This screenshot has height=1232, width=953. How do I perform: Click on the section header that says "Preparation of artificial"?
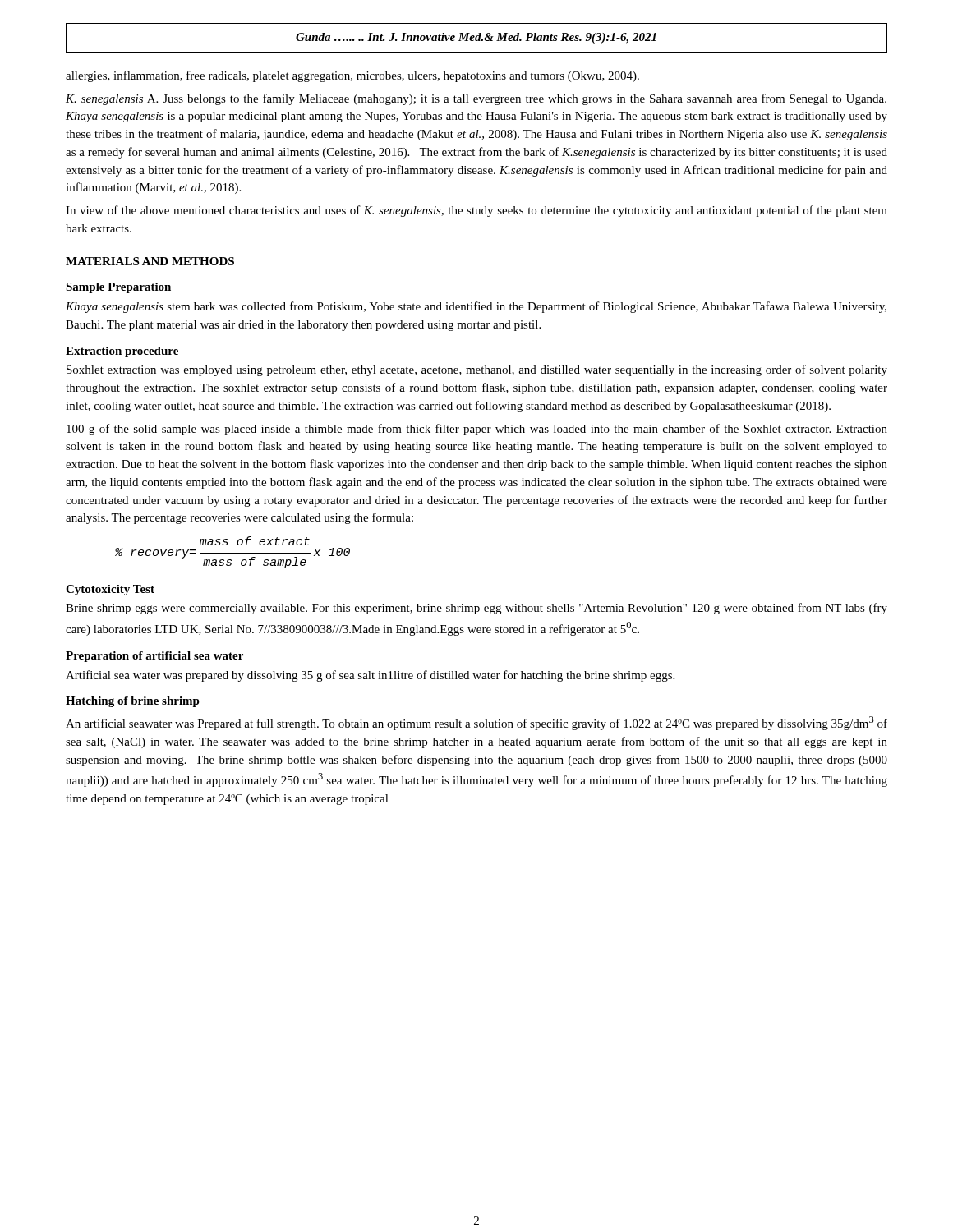[x=155, y=655]
